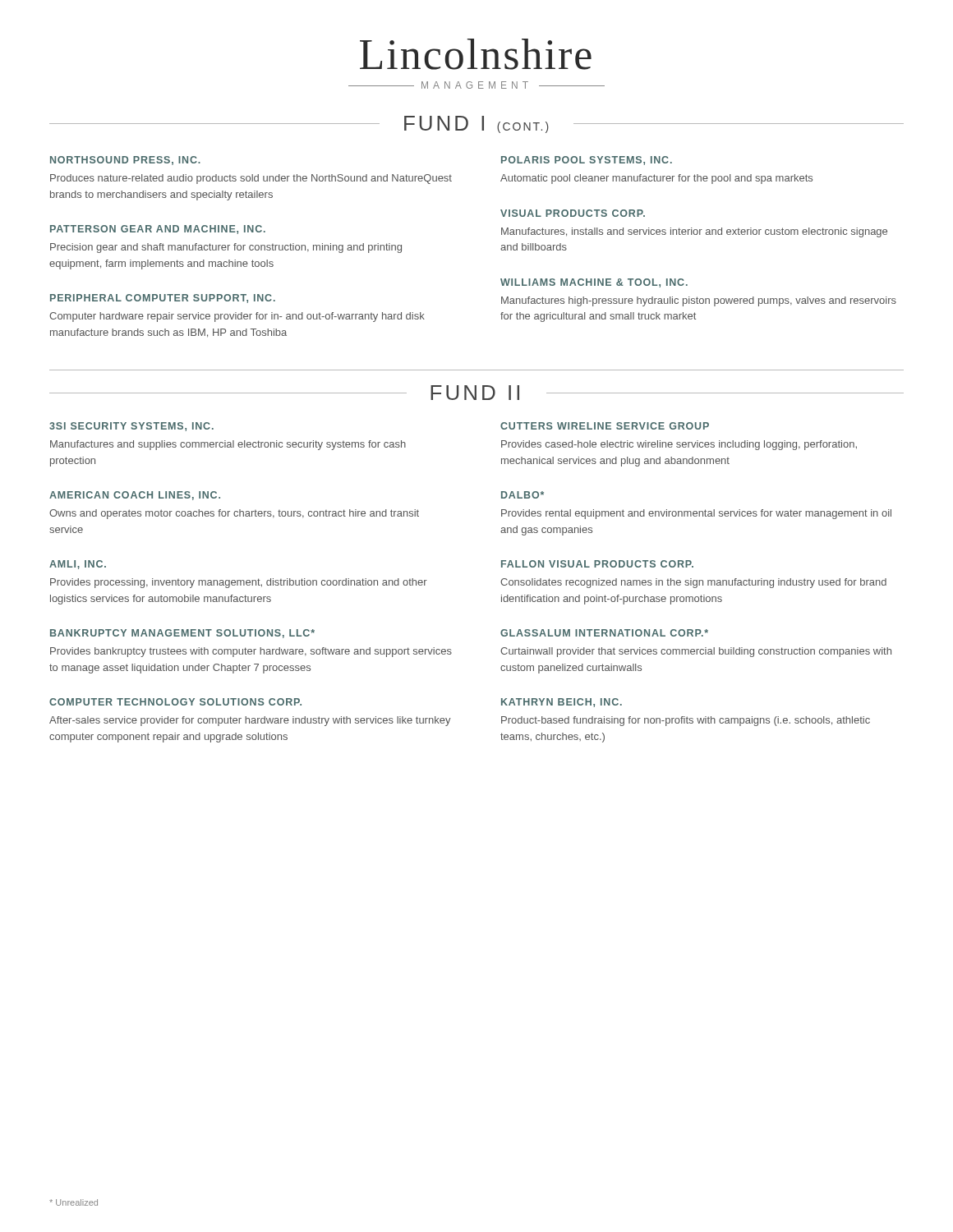Screen dimensions: 1232x953
Task: Click on the text starting "Produces nature-related audio"
Action: point(251,186)
